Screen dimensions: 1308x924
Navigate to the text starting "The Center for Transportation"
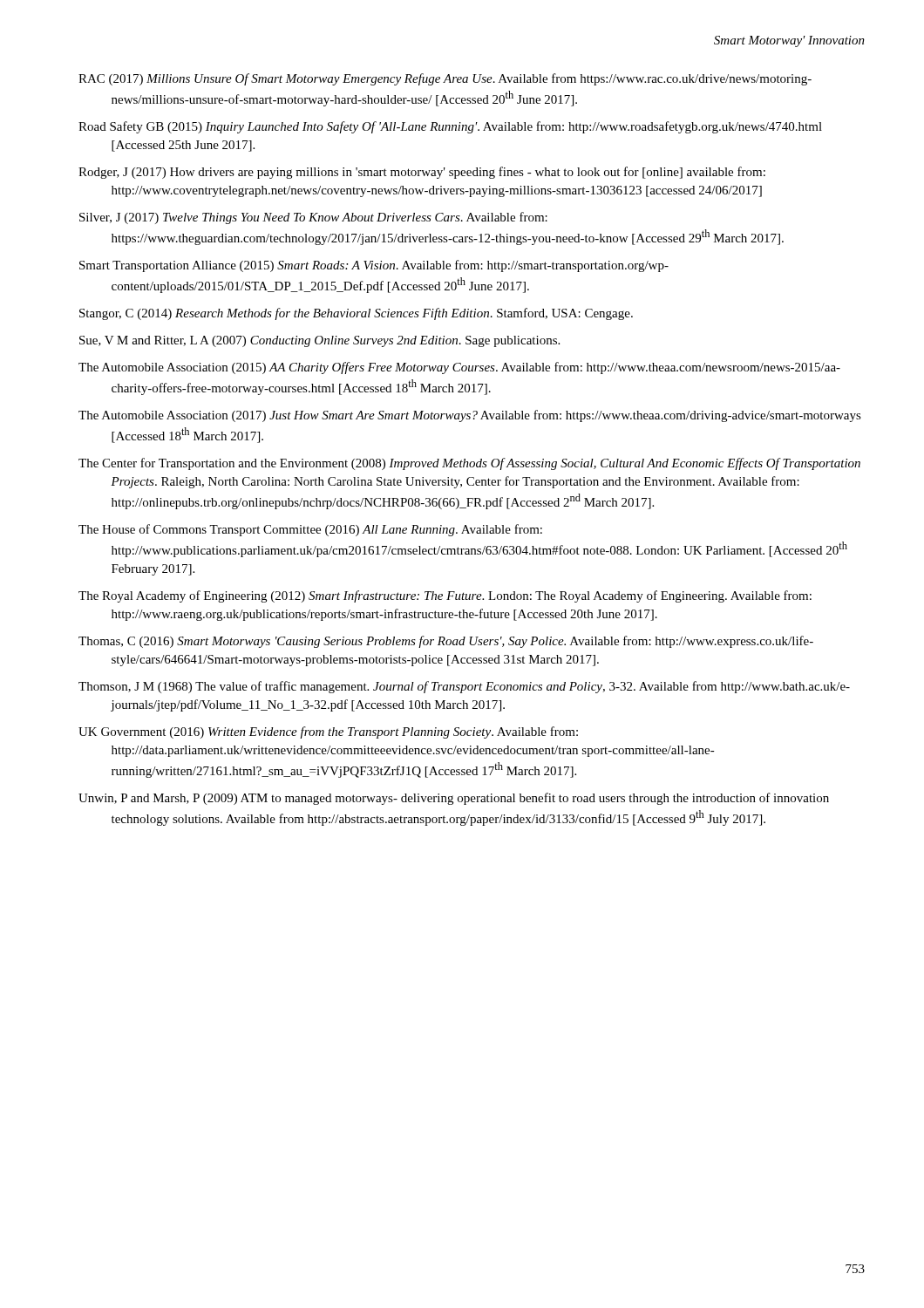pos(470,483)
